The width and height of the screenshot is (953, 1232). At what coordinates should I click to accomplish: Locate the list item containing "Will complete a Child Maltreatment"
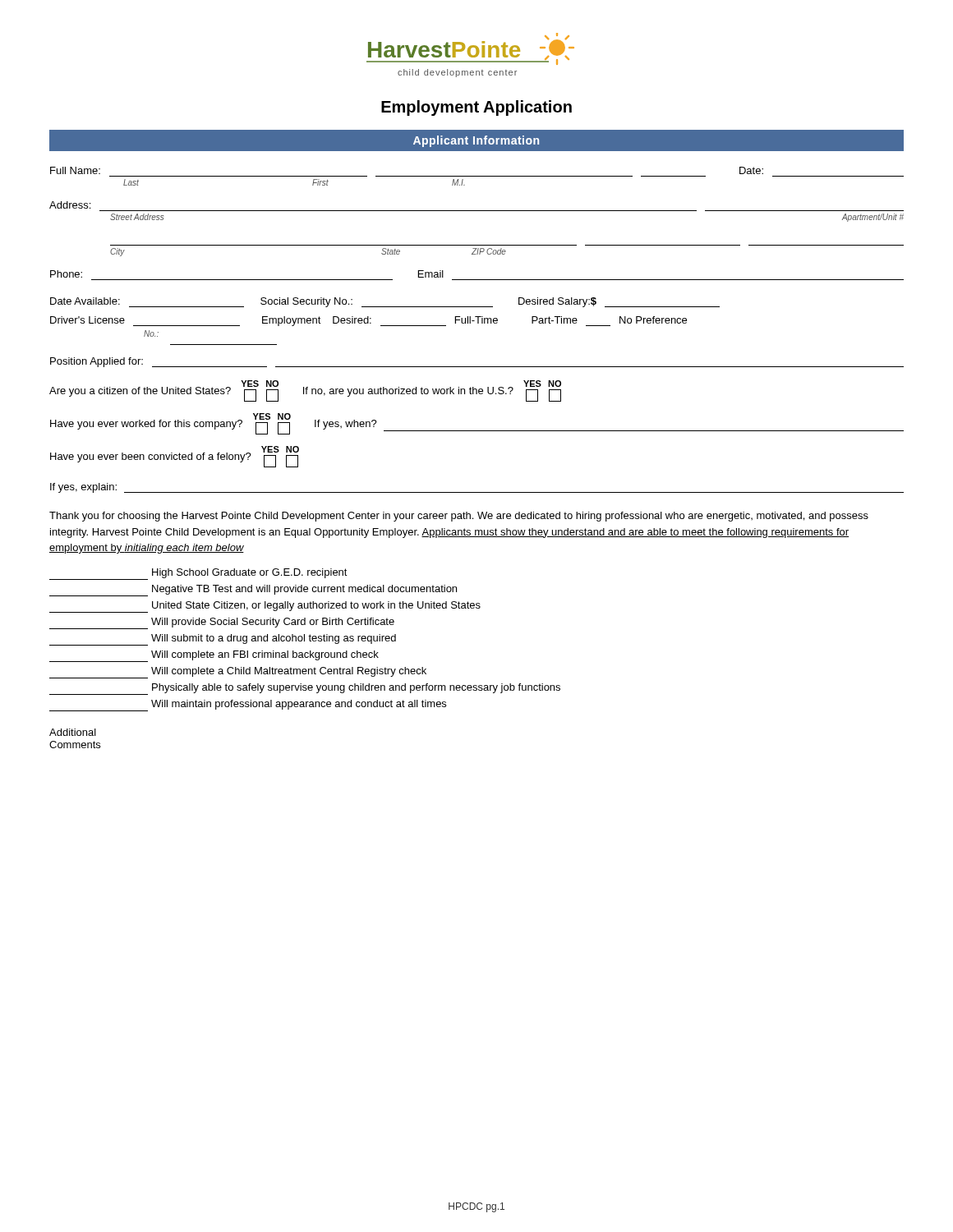pos(238,671)
